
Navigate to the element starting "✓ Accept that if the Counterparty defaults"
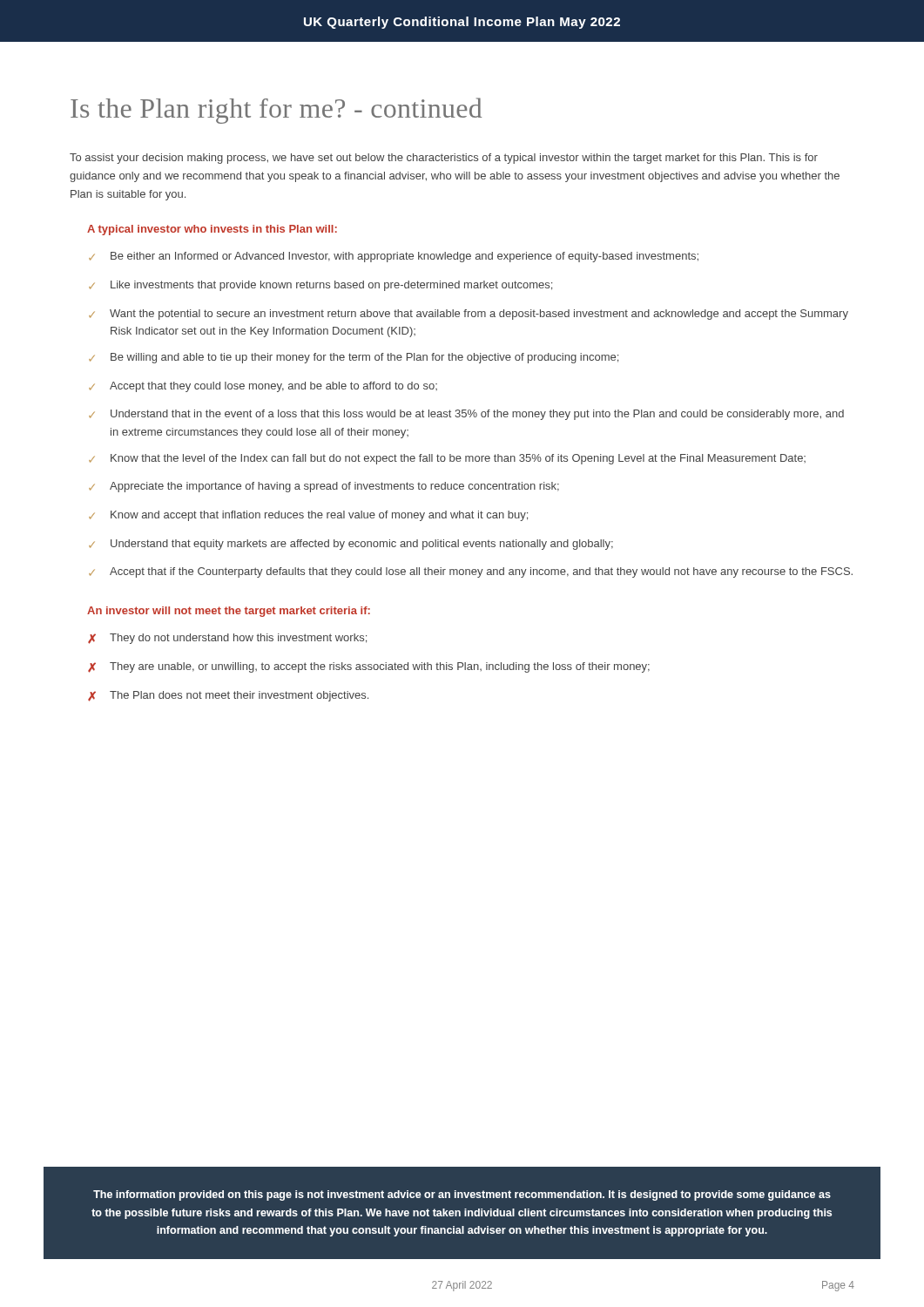tap(471, 573)
